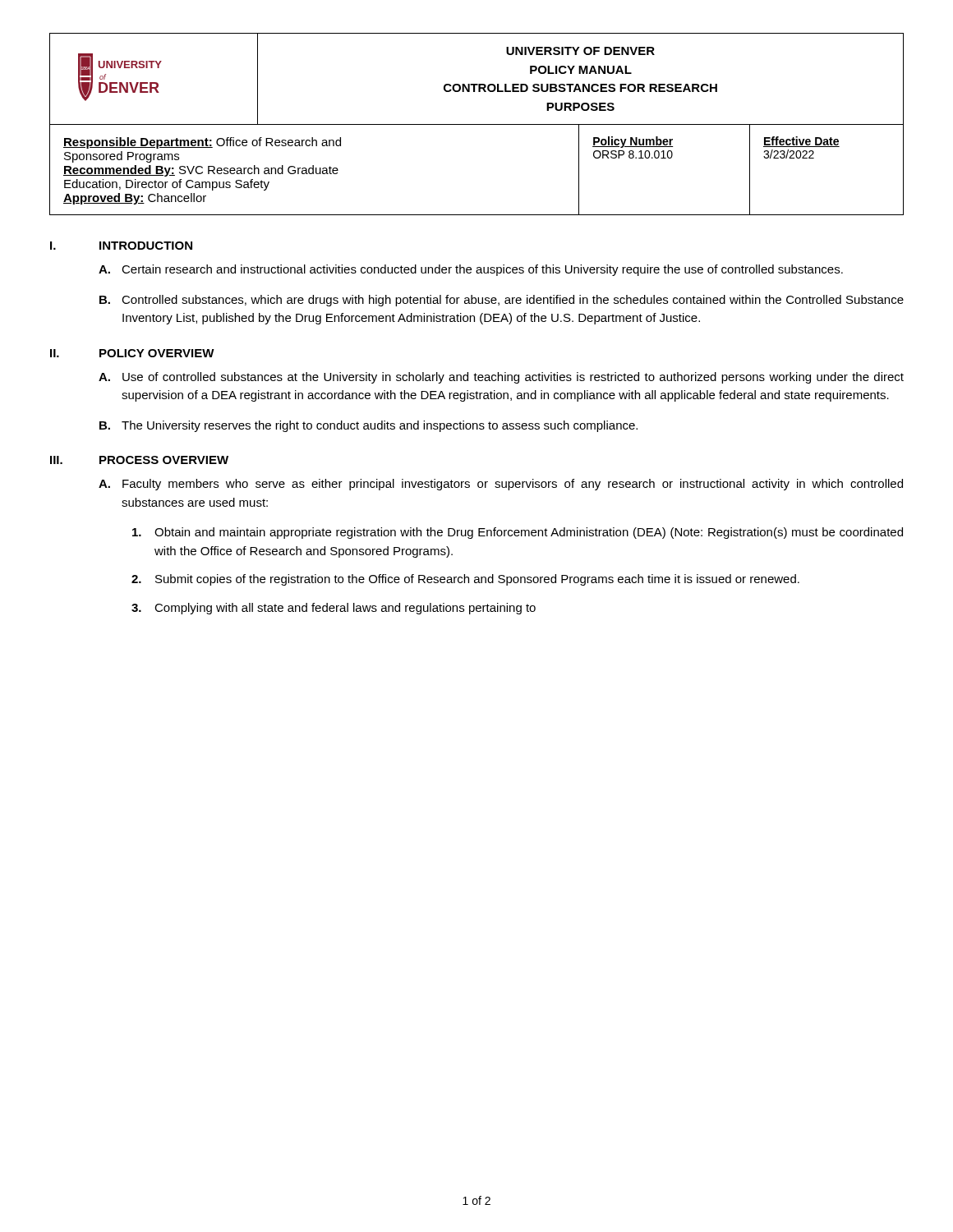Where is the passage that starts "B. Controlled substances, which are drugs with"?

(x=501, y=309)
